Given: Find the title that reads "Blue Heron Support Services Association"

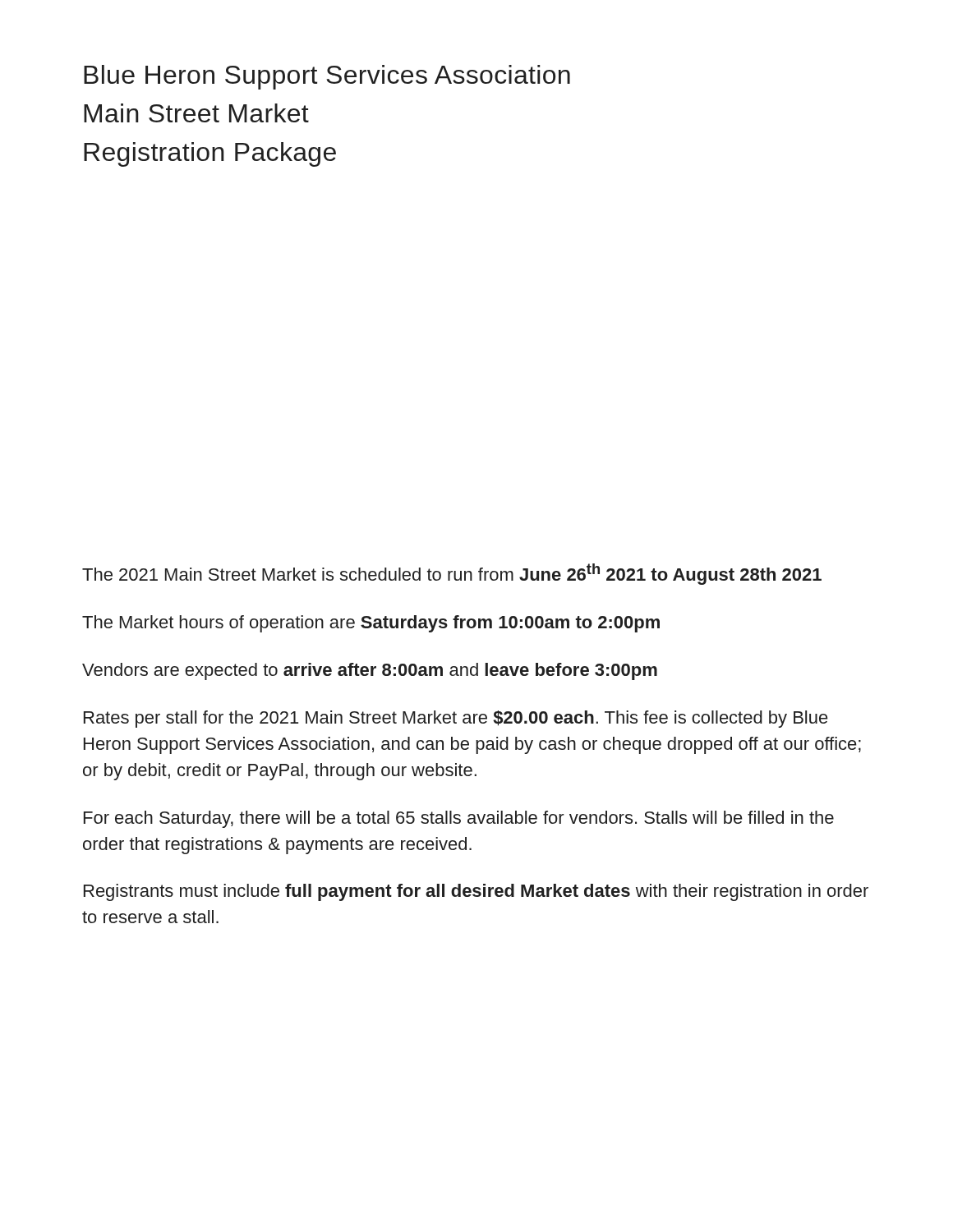Looking at the screenshot, I should (327, 75).
